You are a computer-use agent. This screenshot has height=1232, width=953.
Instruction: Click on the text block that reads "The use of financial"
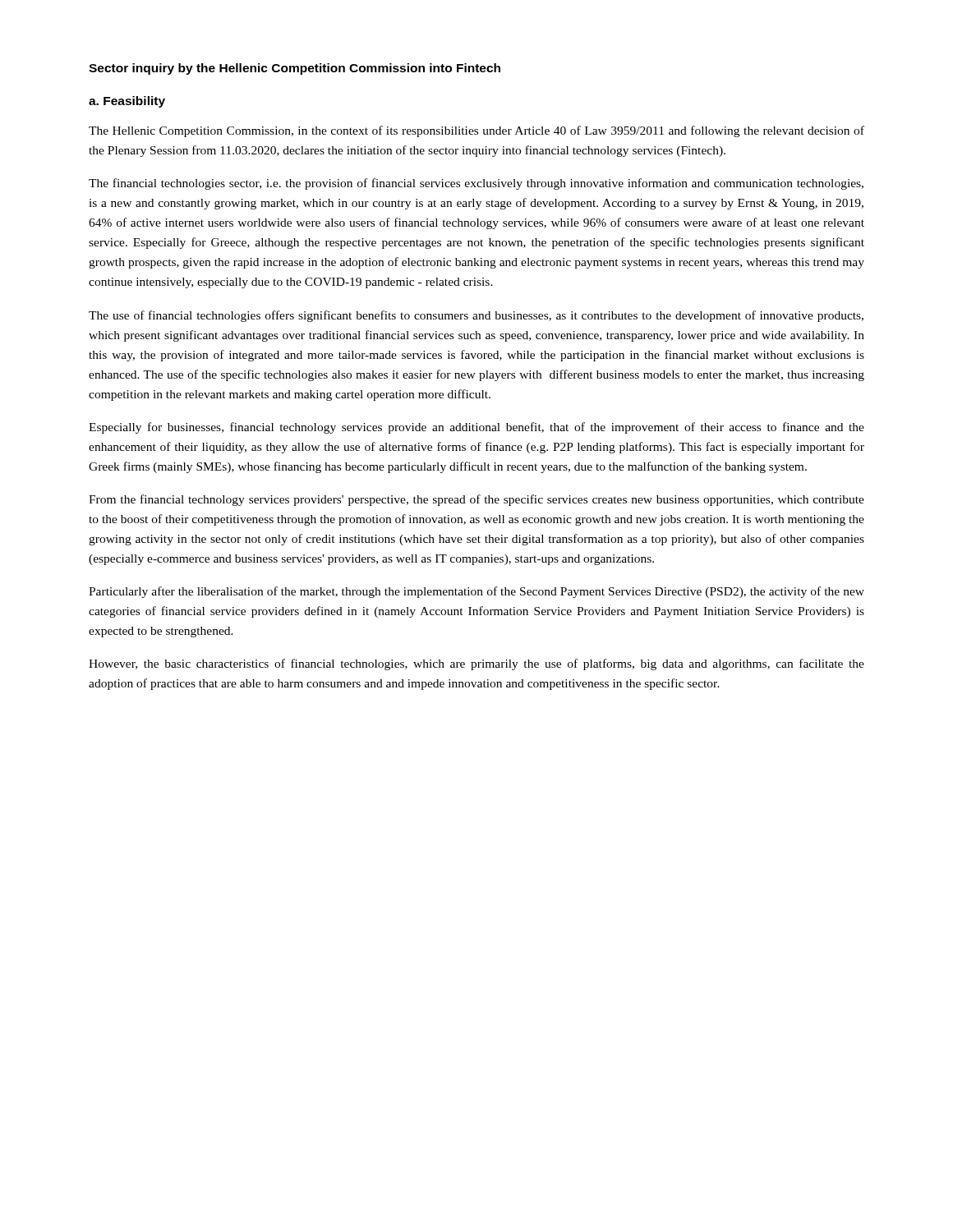[476, 354]
